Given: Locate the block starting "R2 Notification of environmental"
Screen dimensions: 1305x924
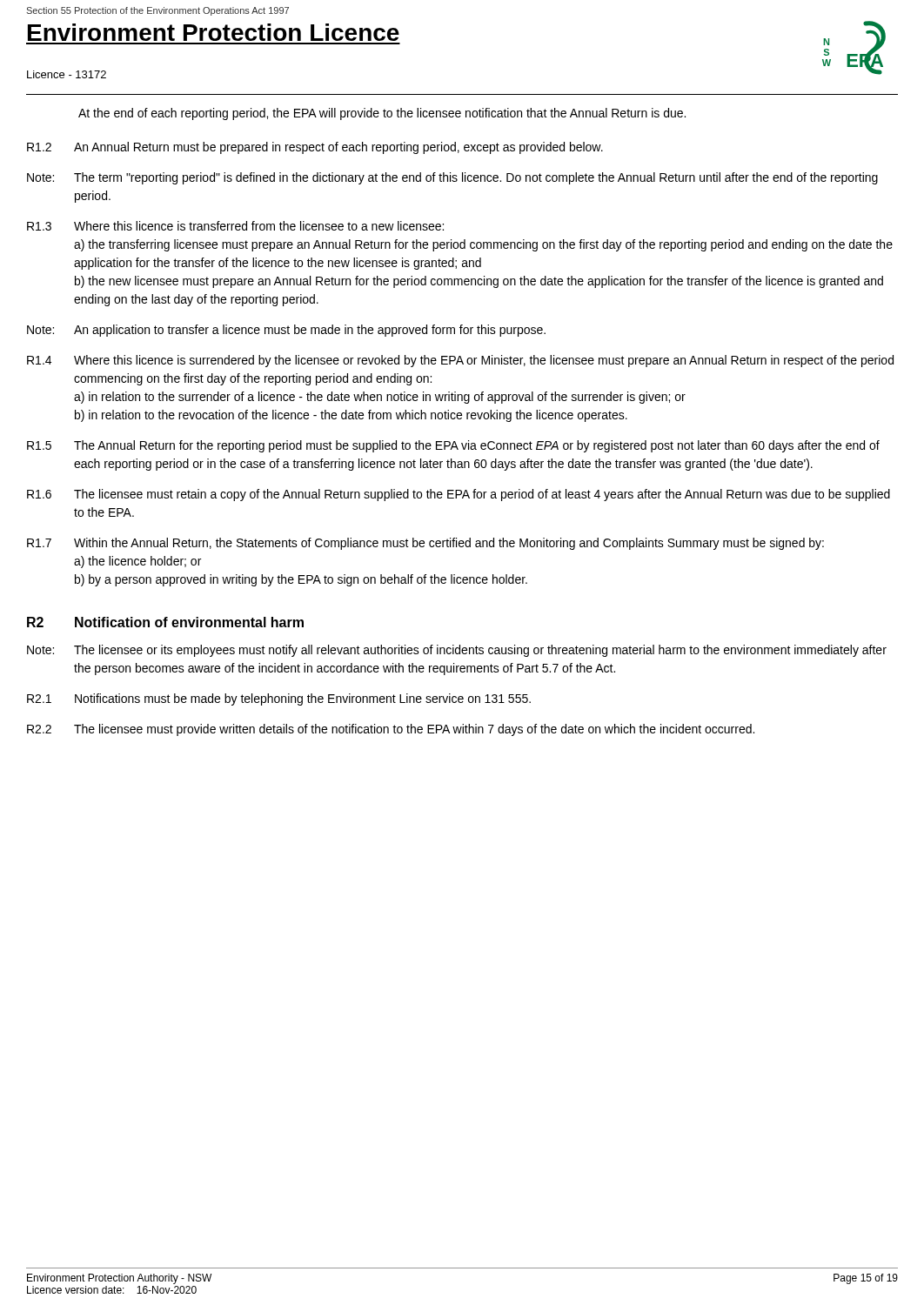Looking at the screenshot, I should 165,623.
